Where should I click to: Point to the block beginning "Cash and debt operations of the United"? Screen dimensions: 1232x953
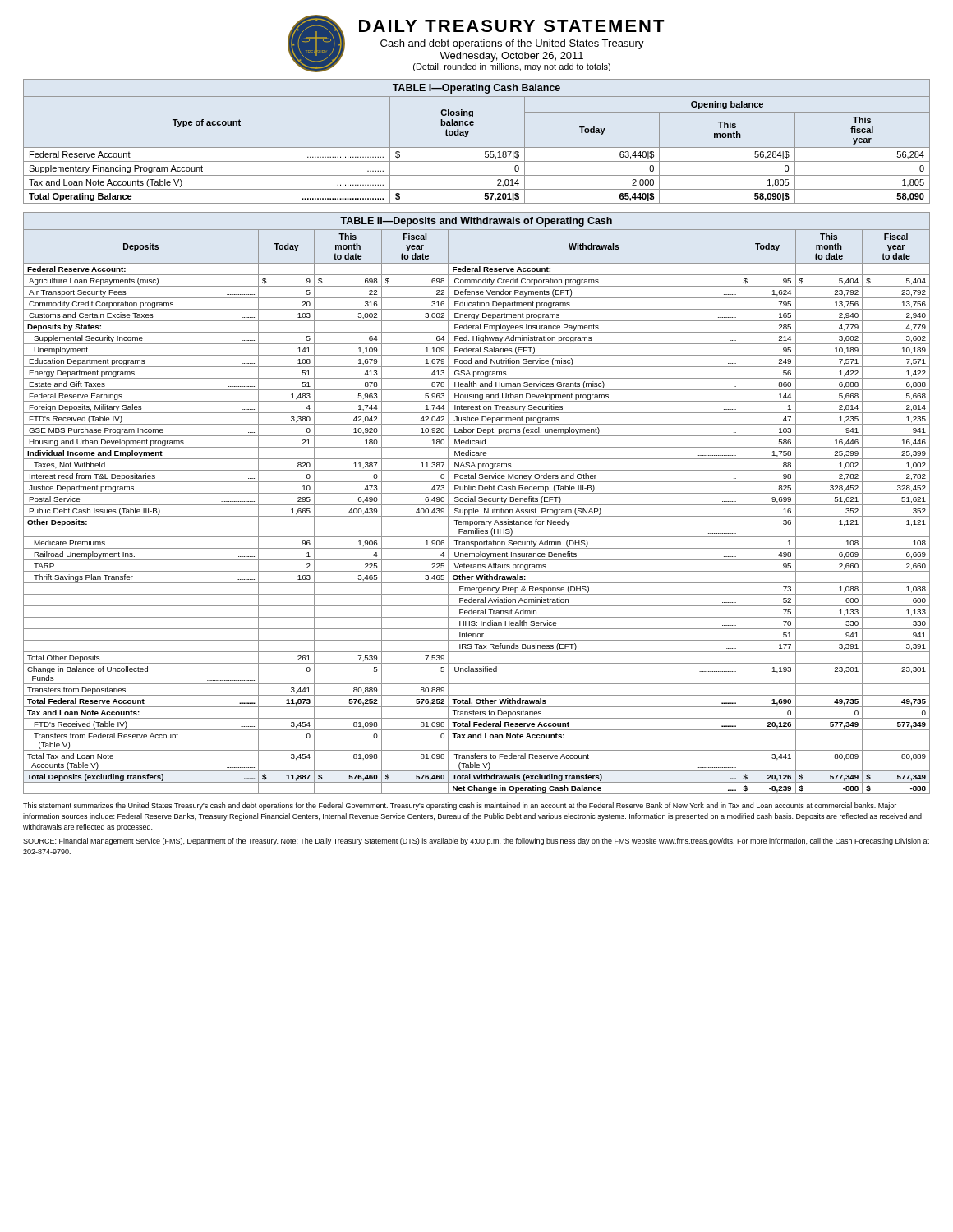coord(512,43)
